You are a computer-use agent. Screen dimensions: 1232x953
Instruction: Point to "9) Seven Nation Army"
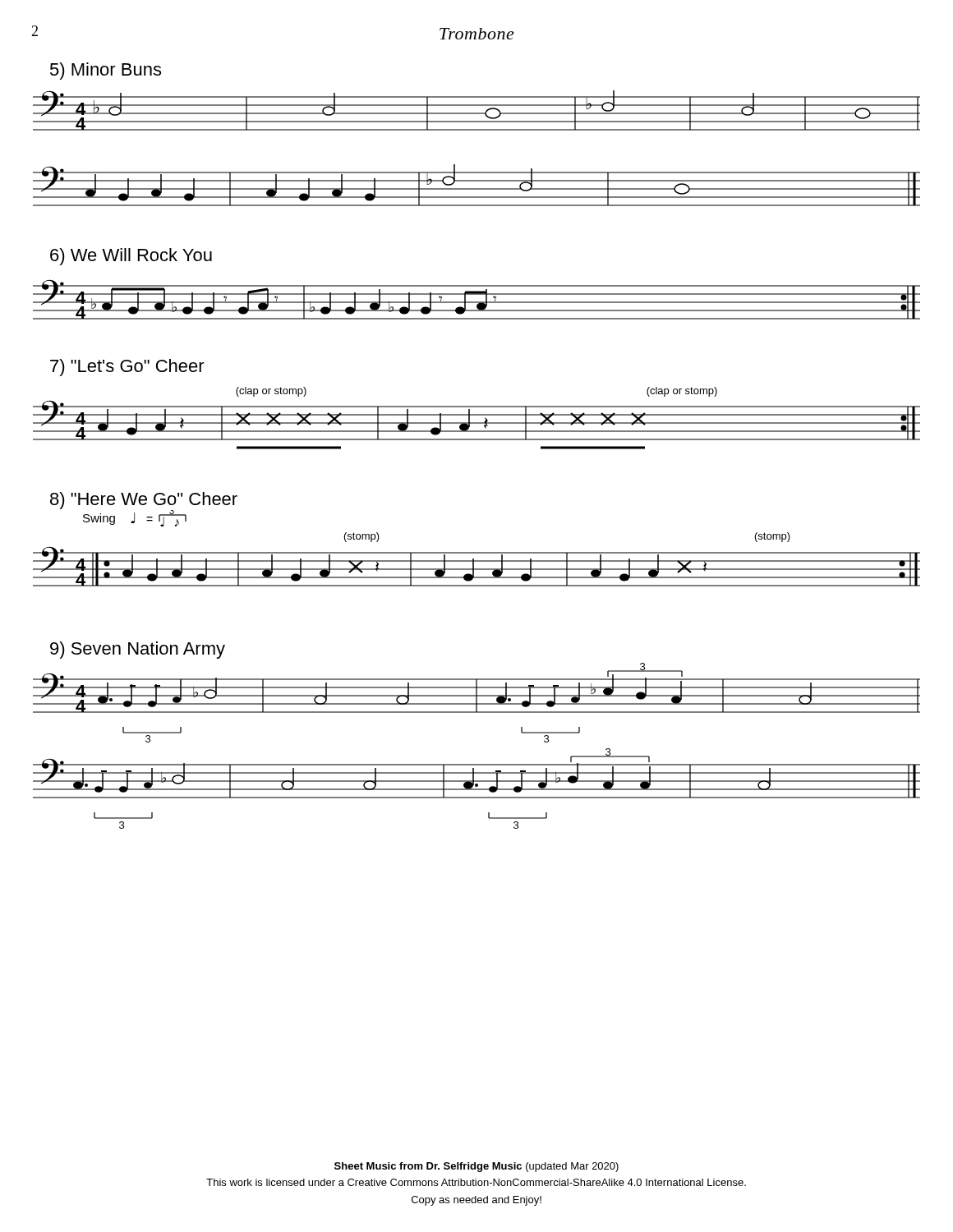tap(137, 648)
